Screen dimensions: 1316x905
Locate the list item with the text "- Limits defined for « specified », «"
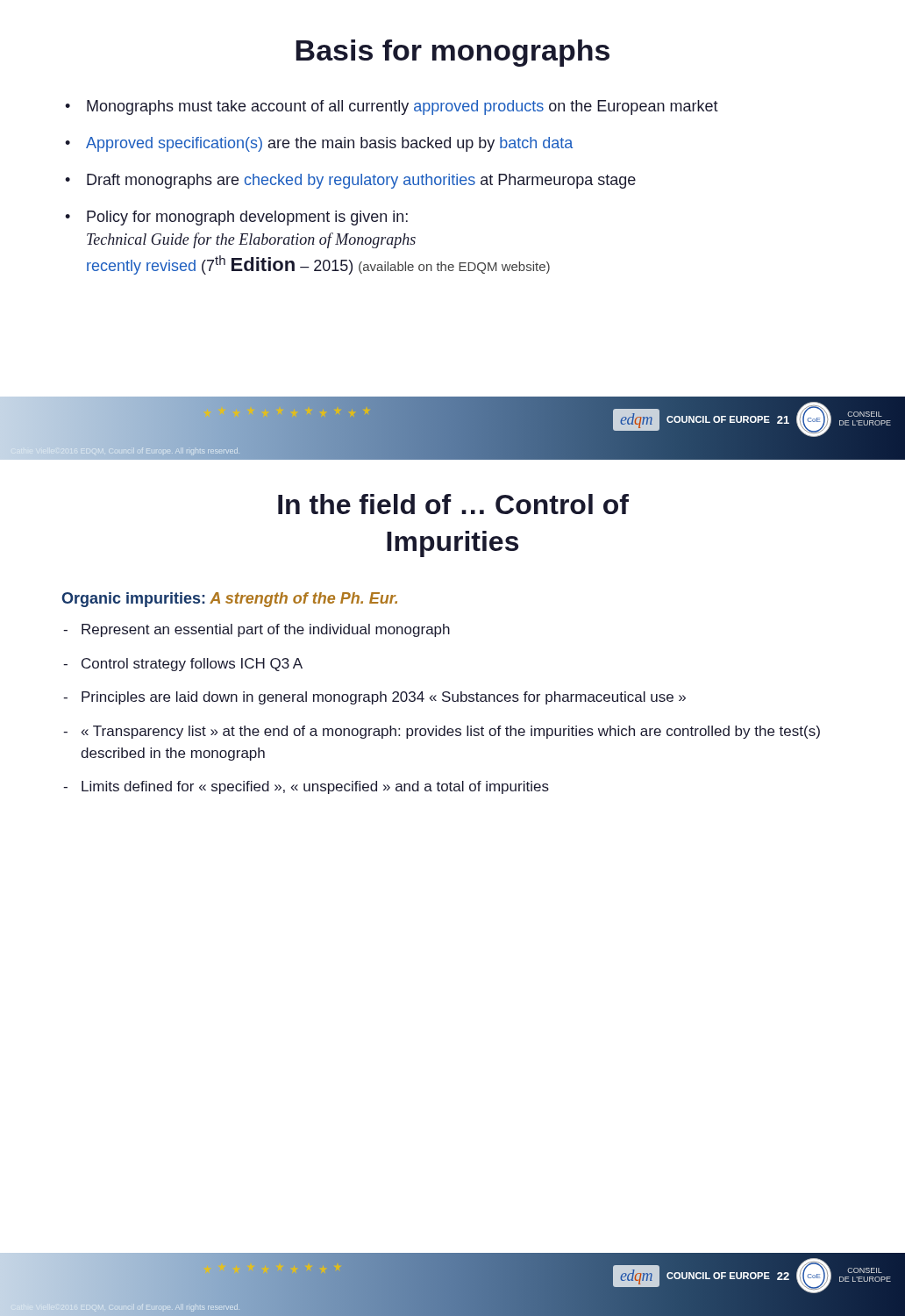[x=306, y=787]
